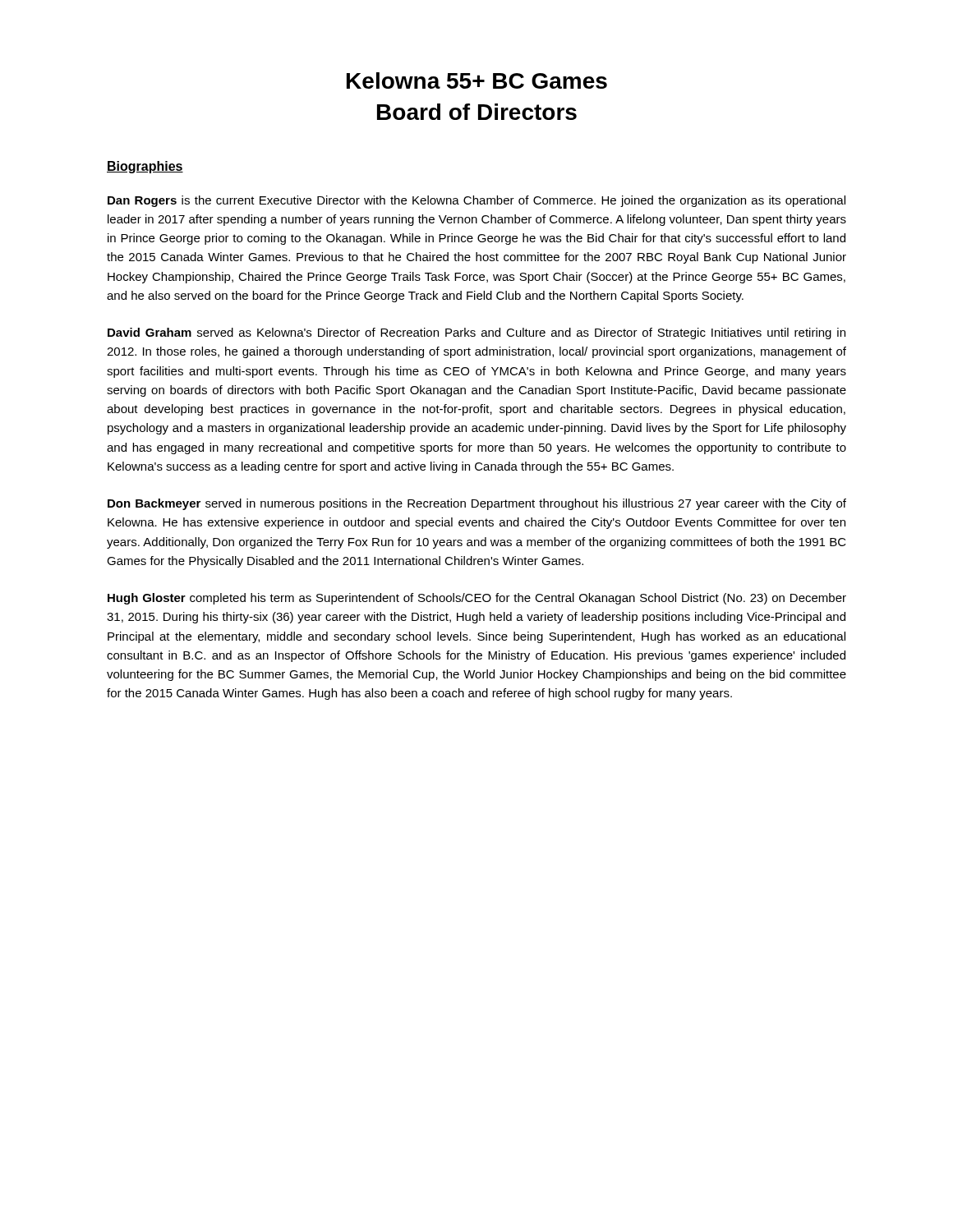
Task: Locate the text block that says "Dan Rogers is the current Executive Director with"
Action: click(x=476, y=247)
